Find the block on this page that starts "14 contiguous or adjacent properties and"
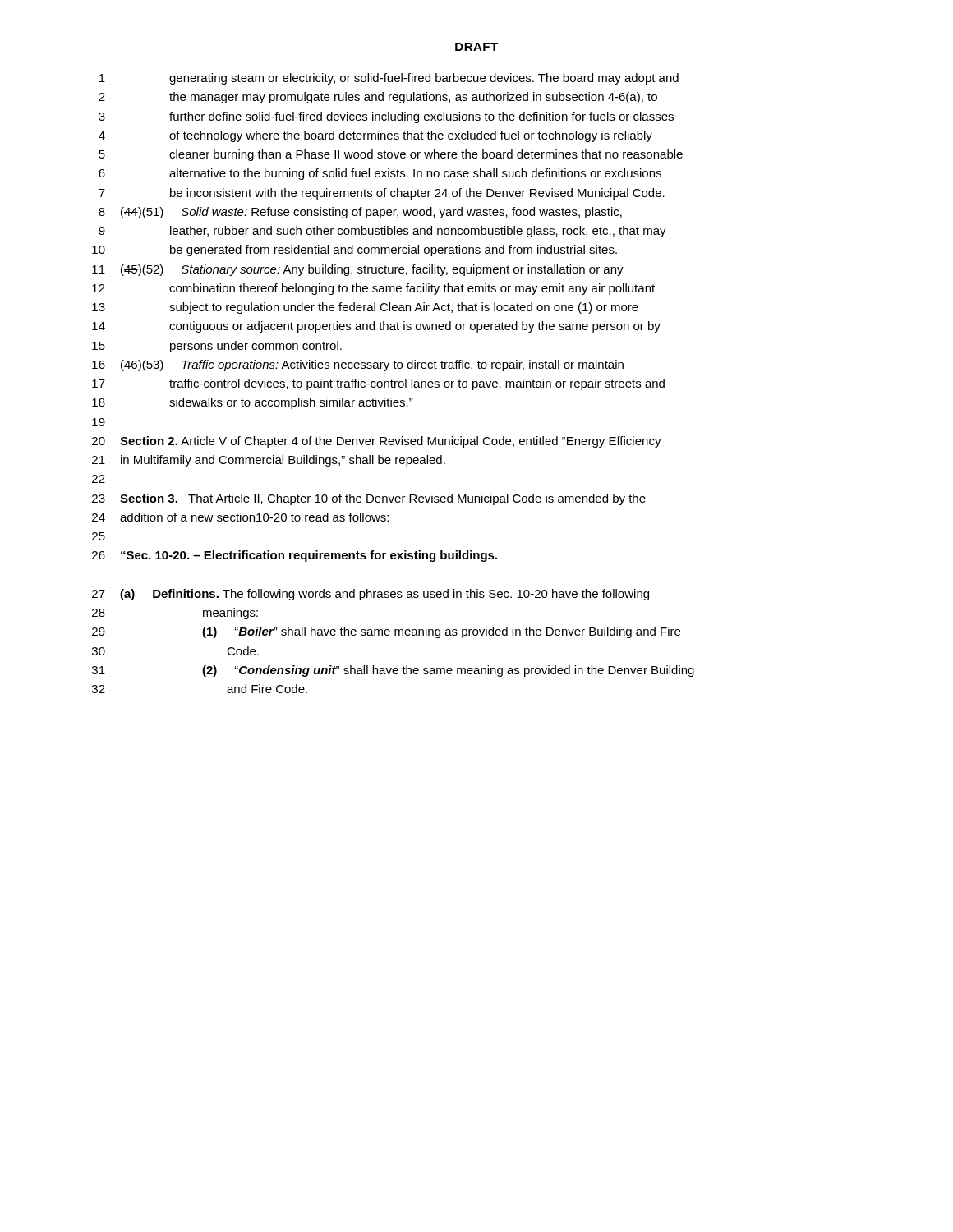Screen dimensions: 1232x953 pos(476,326)
